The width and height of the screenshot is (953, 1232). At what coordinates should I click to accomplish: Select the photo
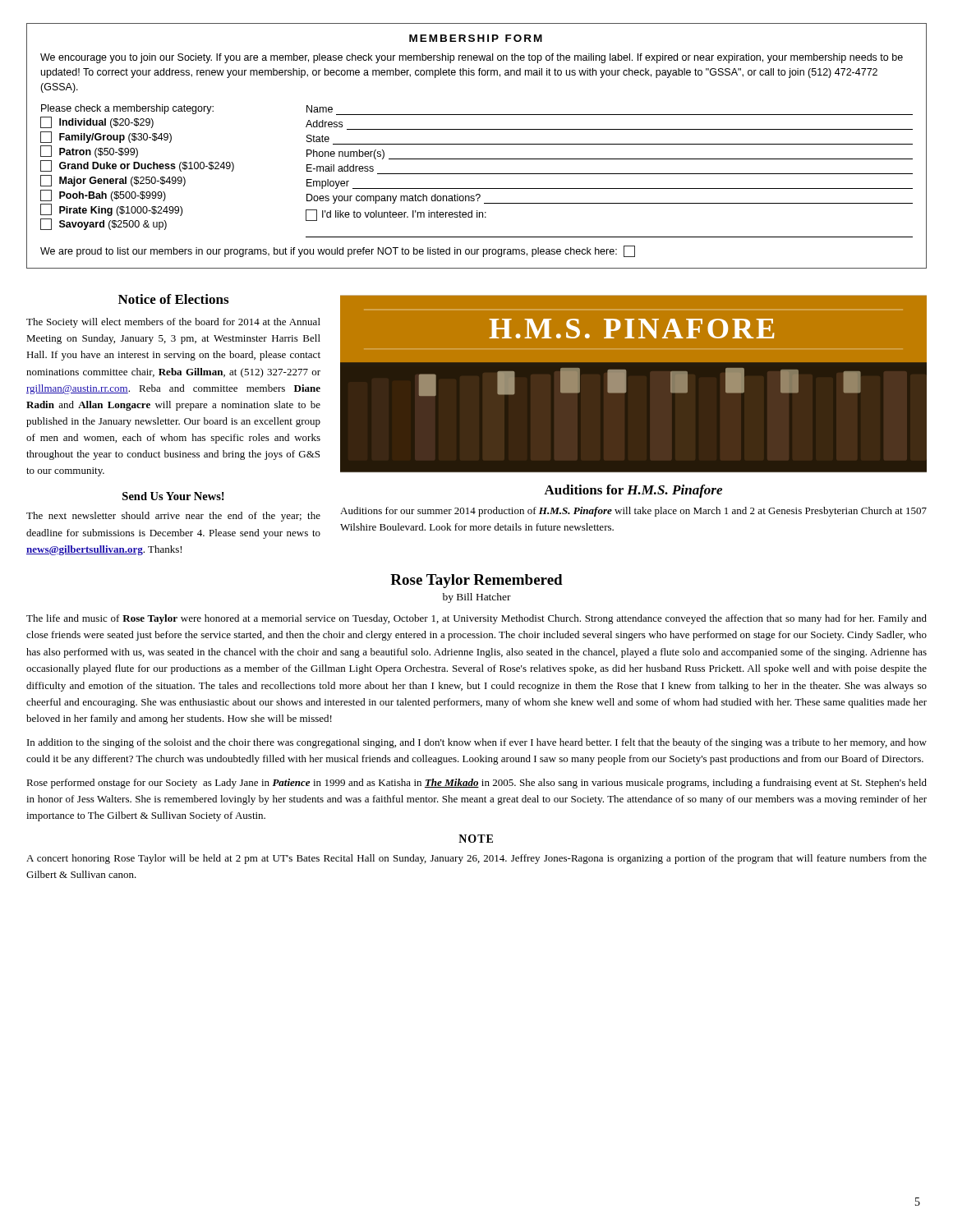(633, 384)
